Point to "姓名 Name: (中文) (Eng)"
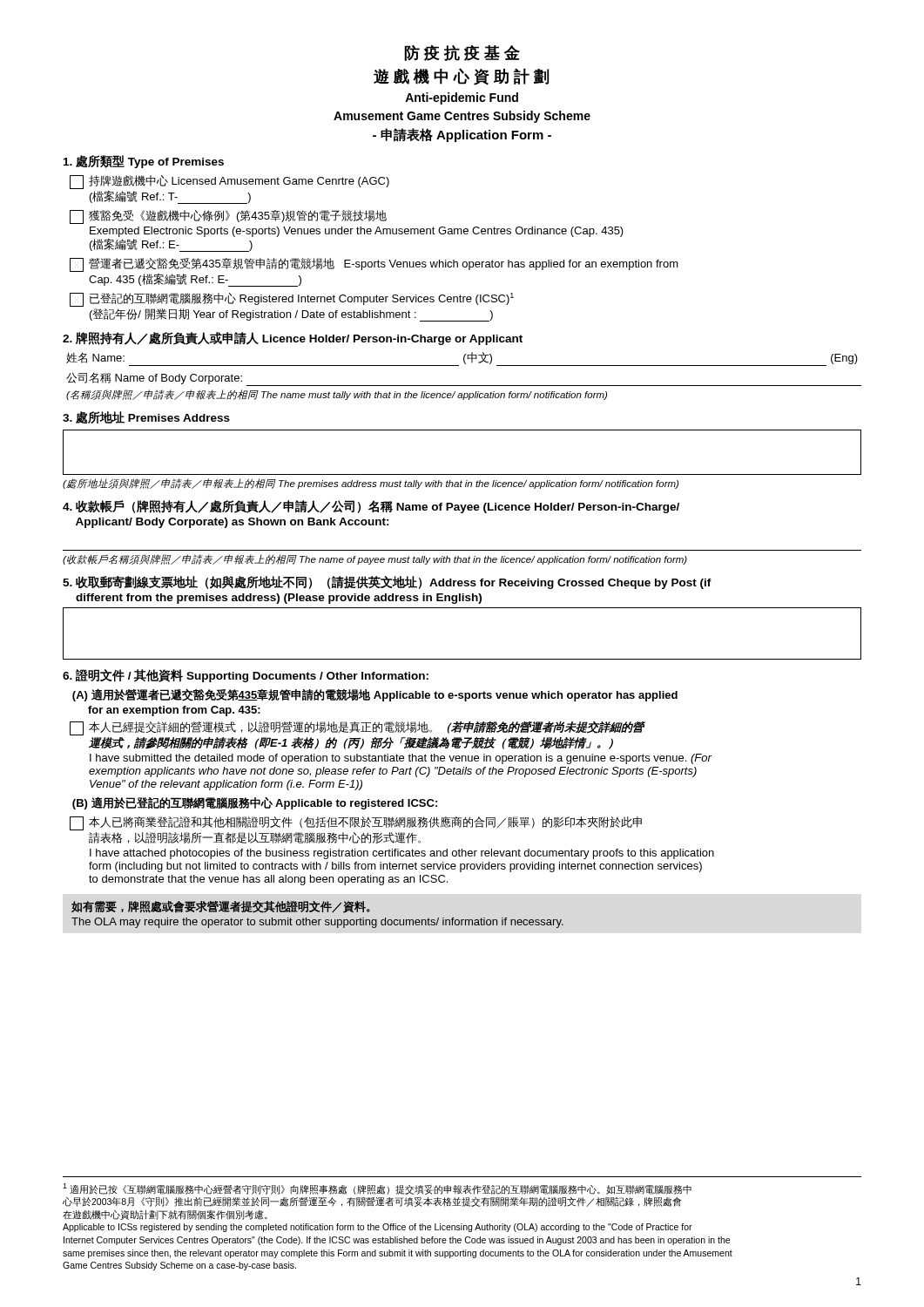924x1307 pixels. click(x=462, y=358)
